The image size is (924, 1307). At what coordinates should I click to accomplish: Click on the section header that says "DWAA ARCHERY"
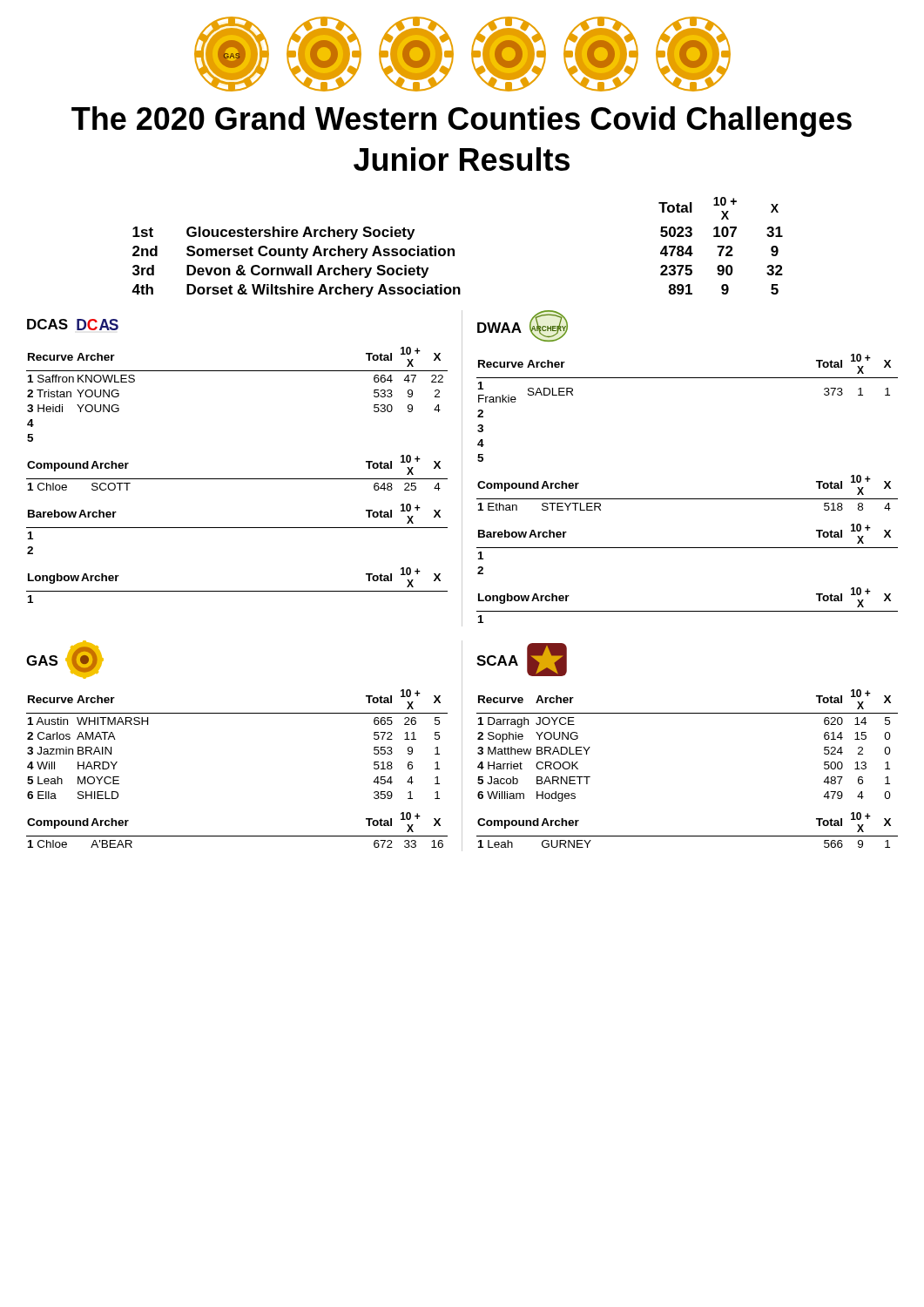click(x=523, y=329)
